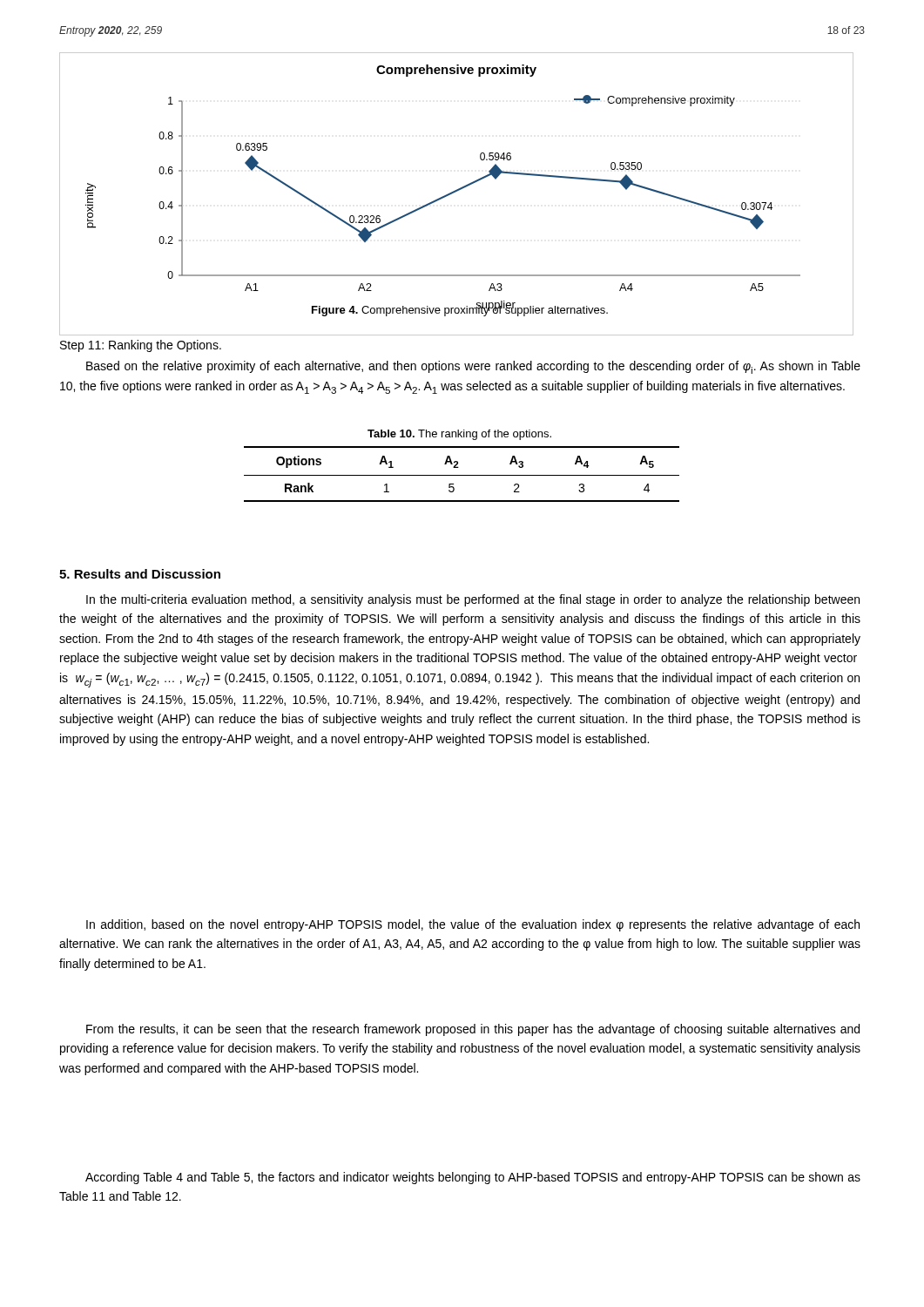Viewport: 924px width, 1307px height.
Task: Click on the table containing "A 2"
Action: (462, 474)
